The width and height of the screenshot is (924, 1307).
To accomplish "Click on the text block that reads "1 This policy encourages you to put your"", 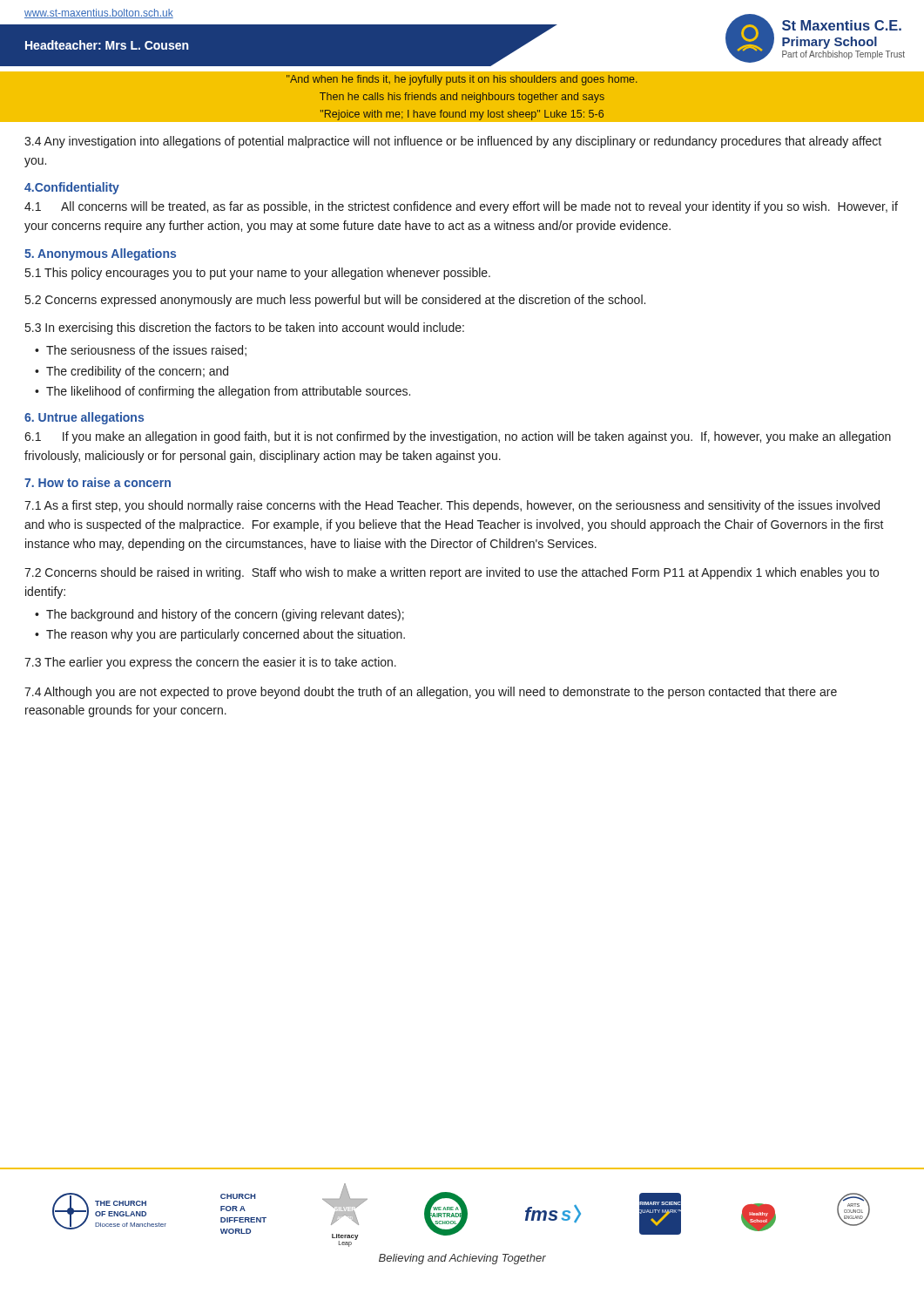I will pos(258,273).
